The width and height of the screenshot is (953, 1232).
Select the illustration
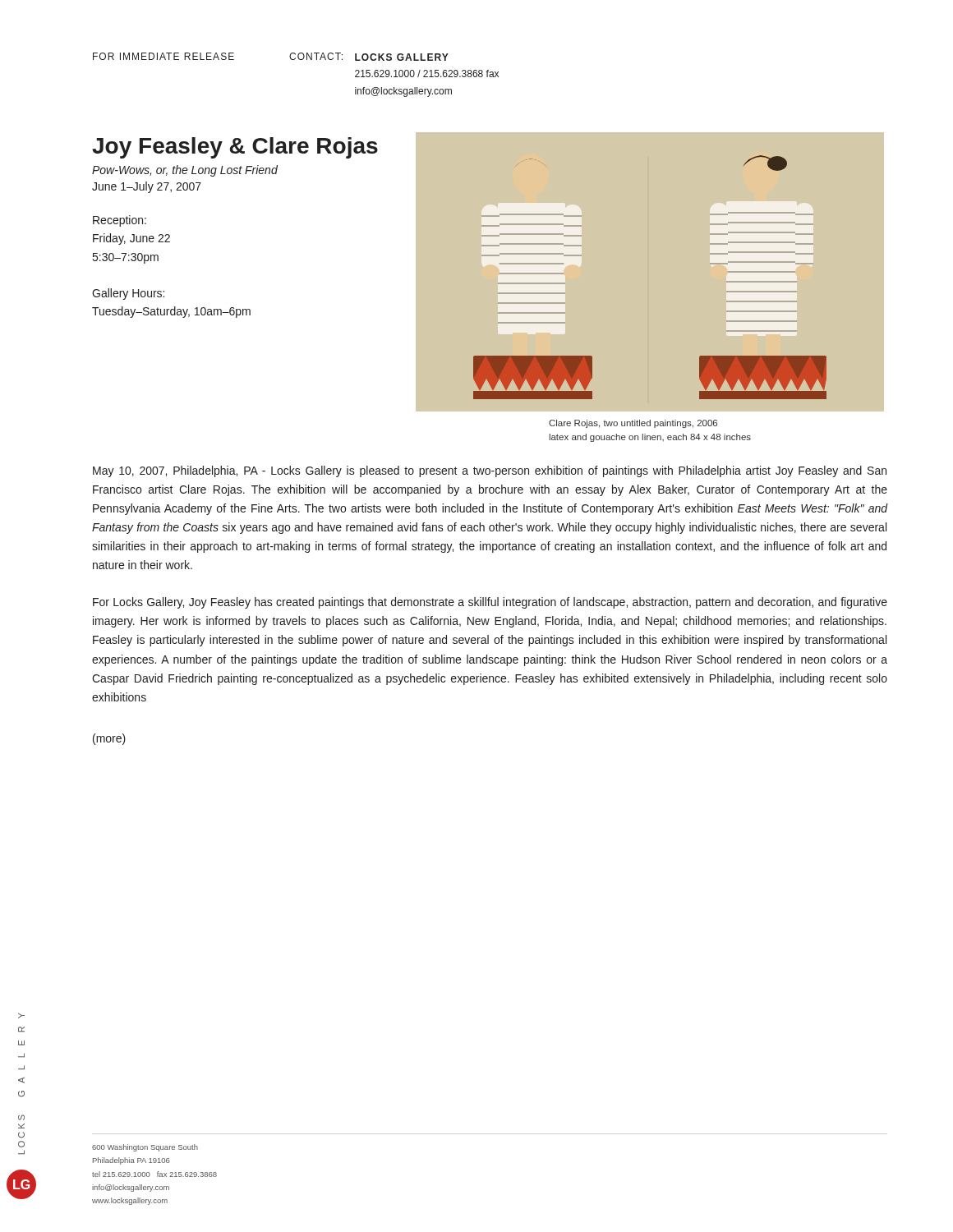point(650,274)
